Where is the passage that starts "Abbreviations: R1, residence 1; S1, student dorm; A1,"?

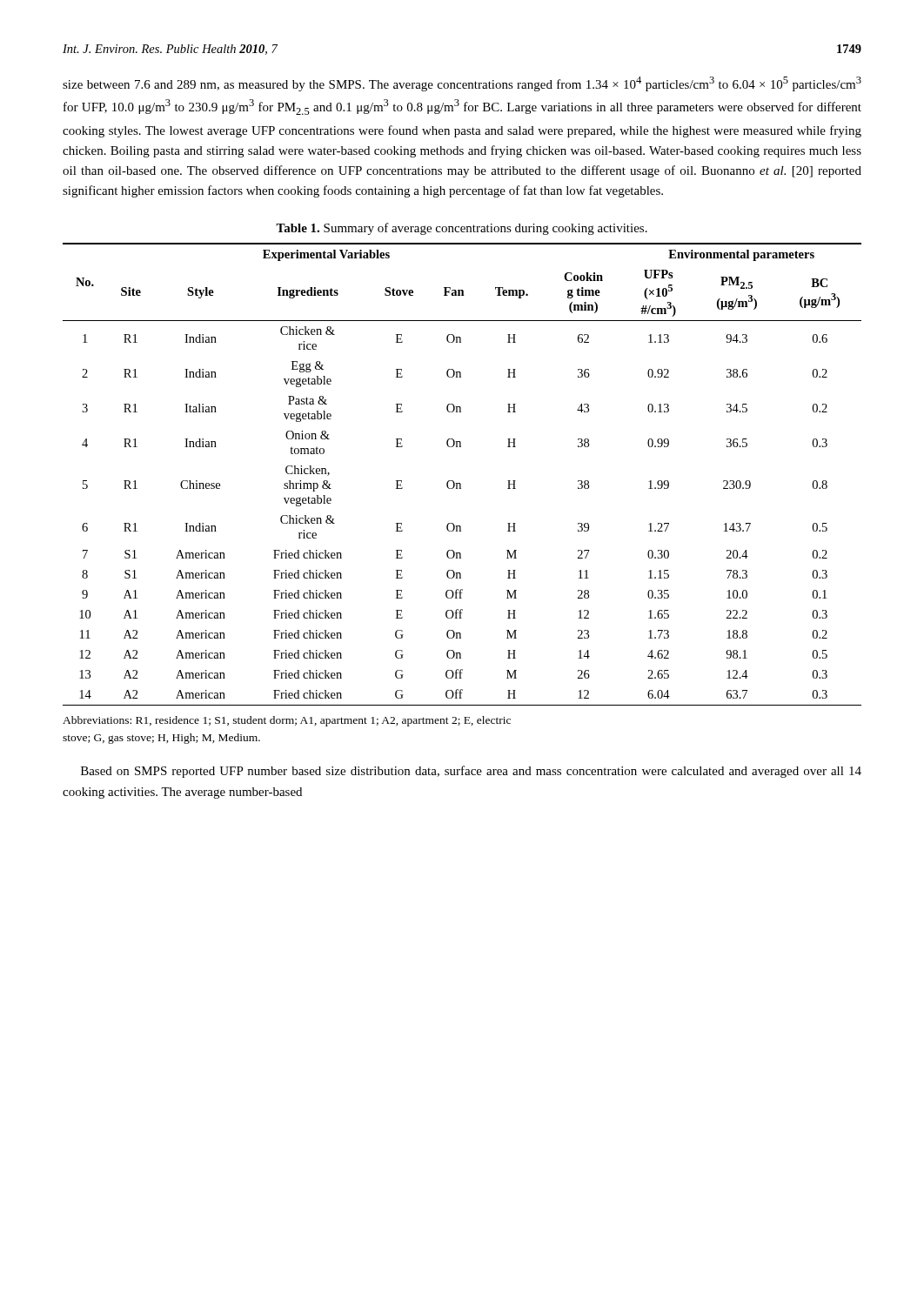pyautogui.click(x=287, y=729)
